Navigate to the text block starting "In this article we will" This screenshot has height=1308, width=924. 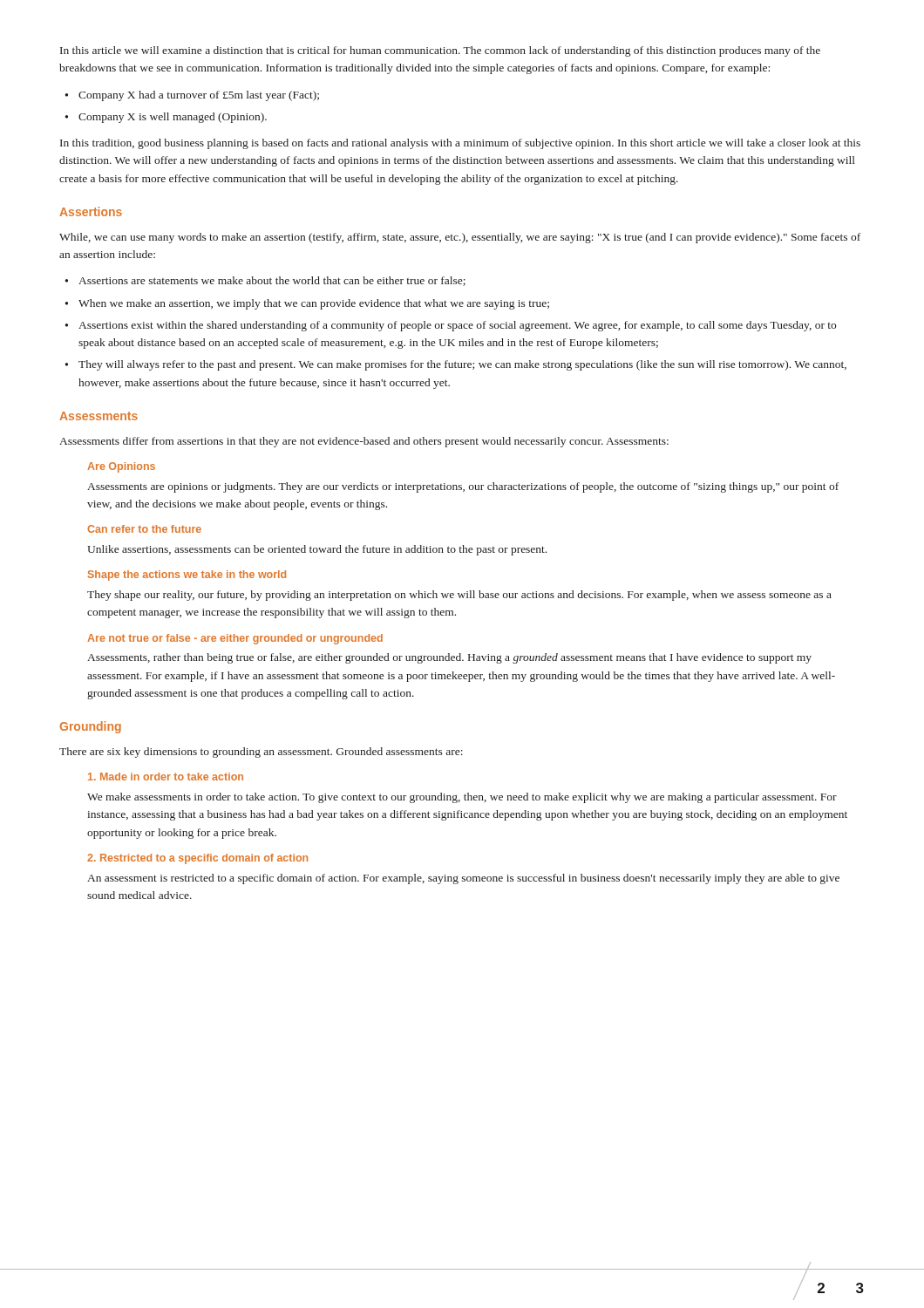[462, 60]
